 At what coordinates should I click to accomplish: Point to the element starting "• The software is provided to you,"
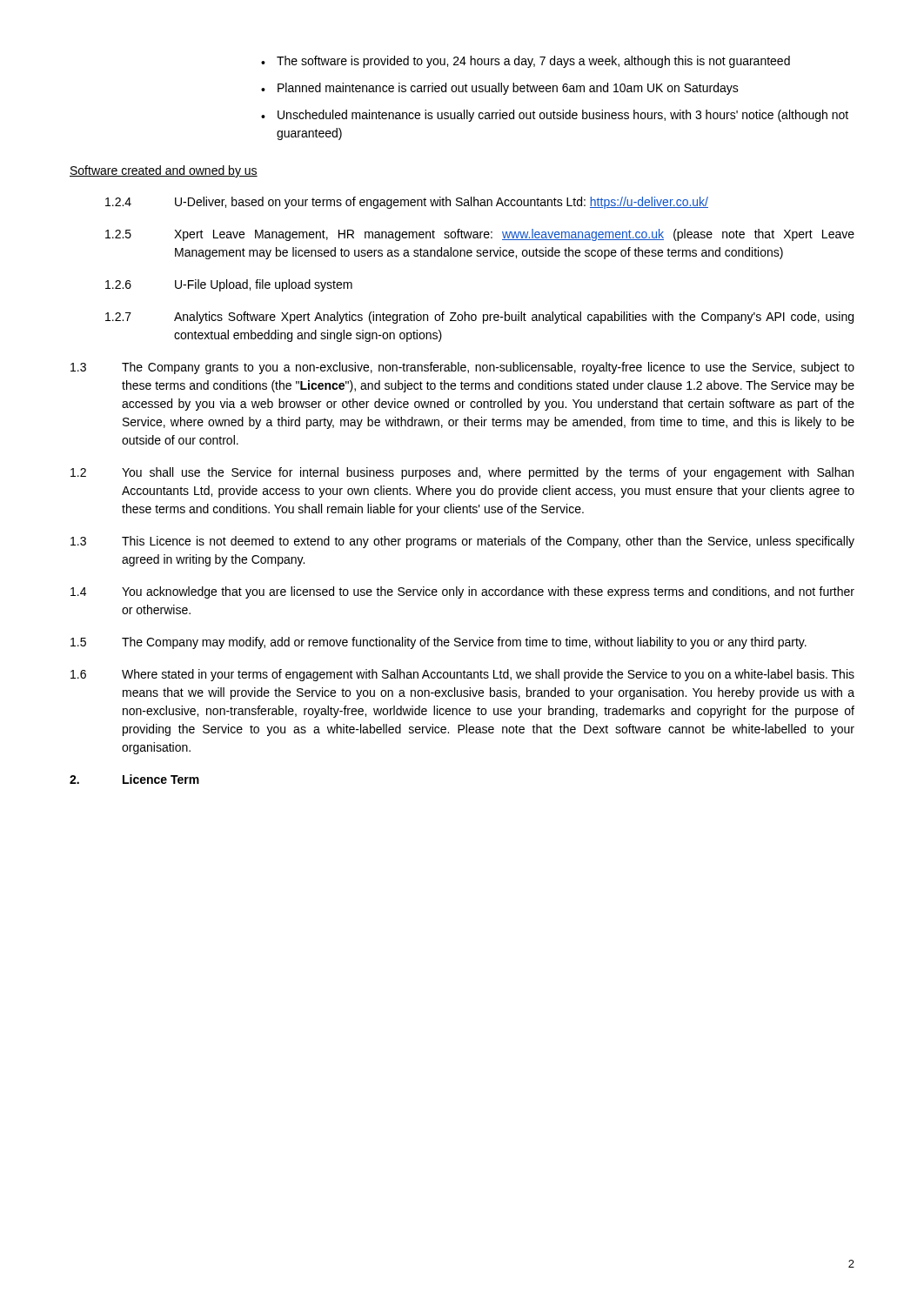coord(558,62)
